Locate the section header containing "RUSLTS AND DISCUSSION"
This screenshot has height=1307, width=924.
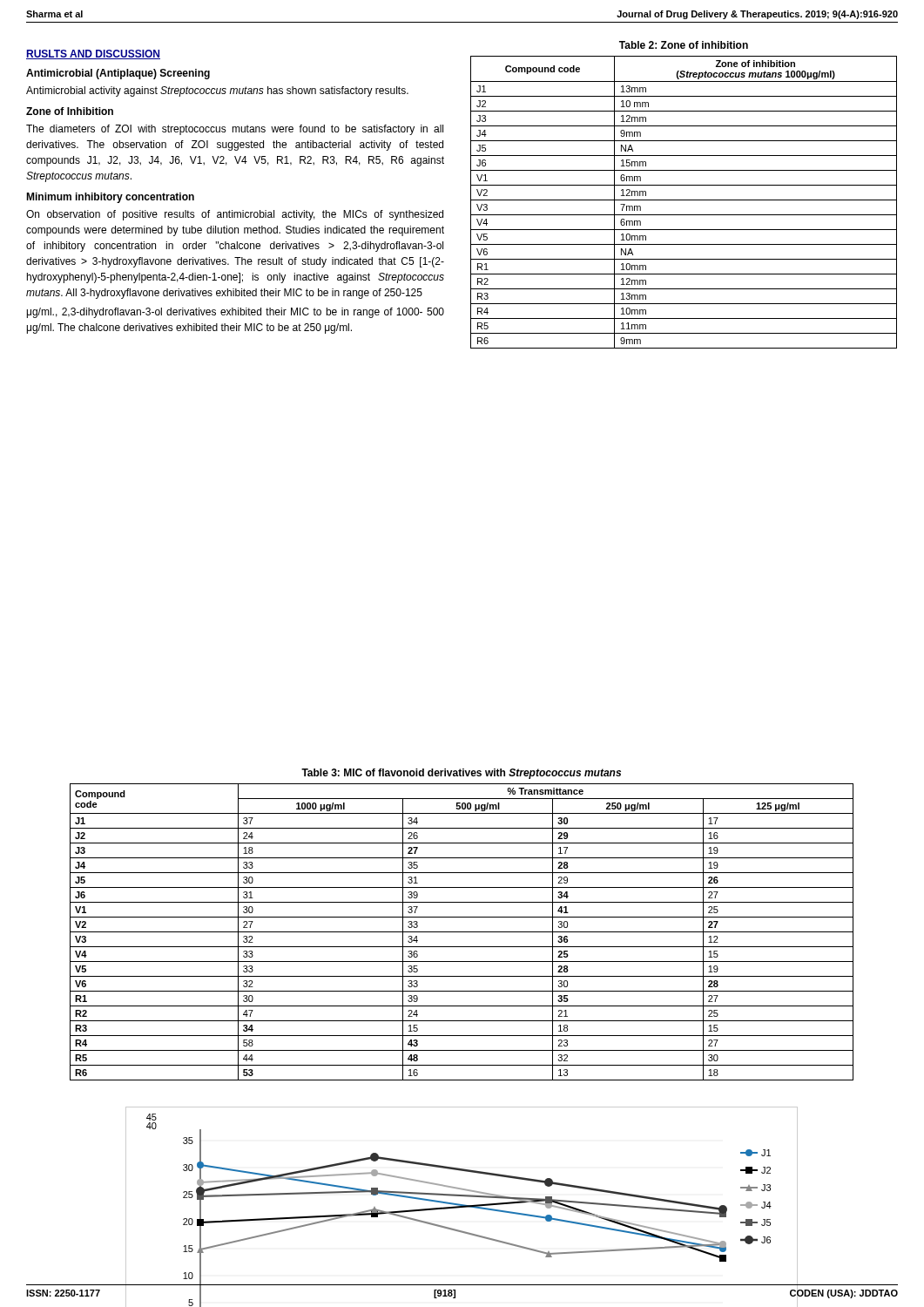tap(93, 54)
